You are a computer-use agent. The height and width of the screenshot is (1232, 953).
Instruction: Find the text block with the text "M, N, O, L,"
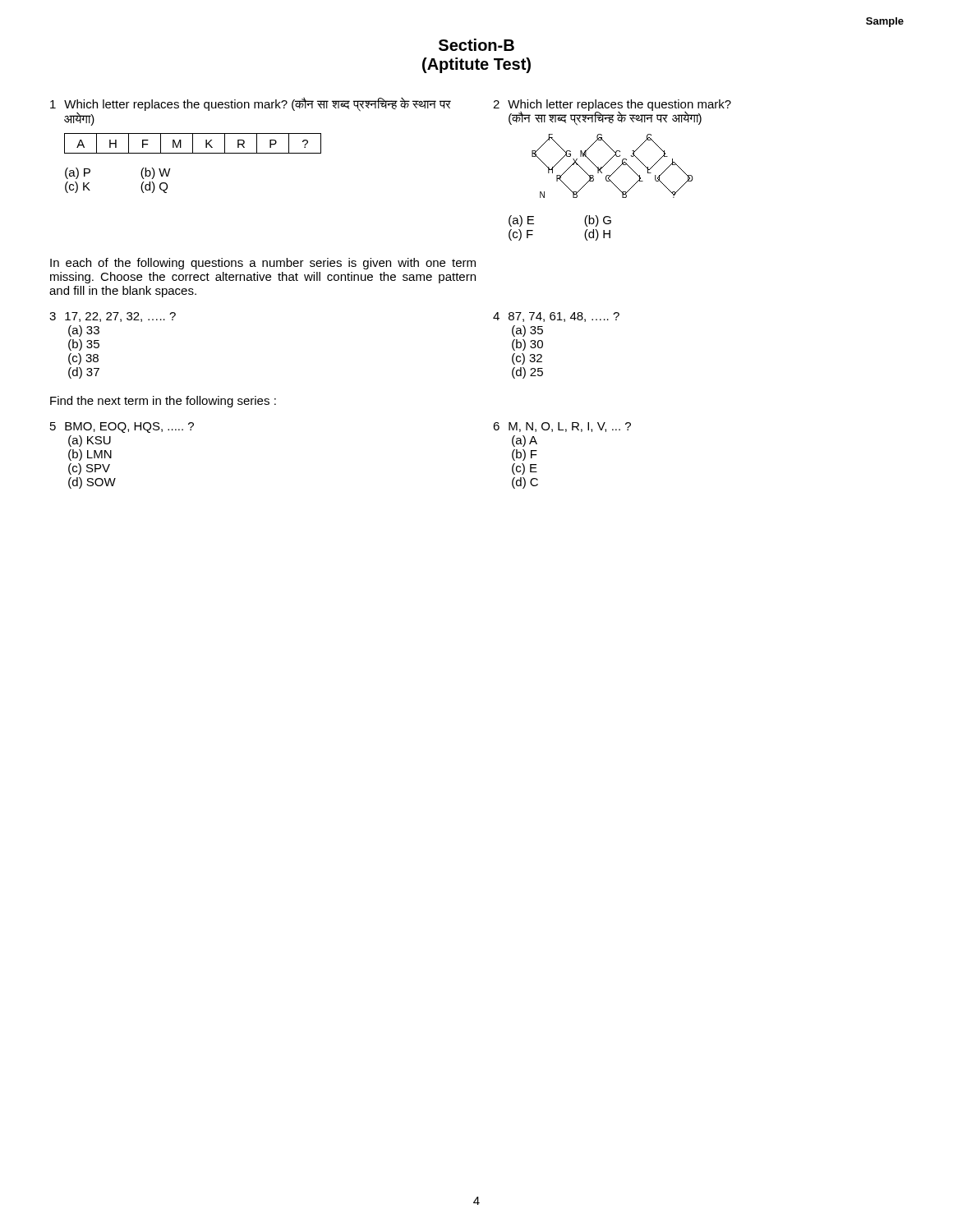tap(570, 426)
